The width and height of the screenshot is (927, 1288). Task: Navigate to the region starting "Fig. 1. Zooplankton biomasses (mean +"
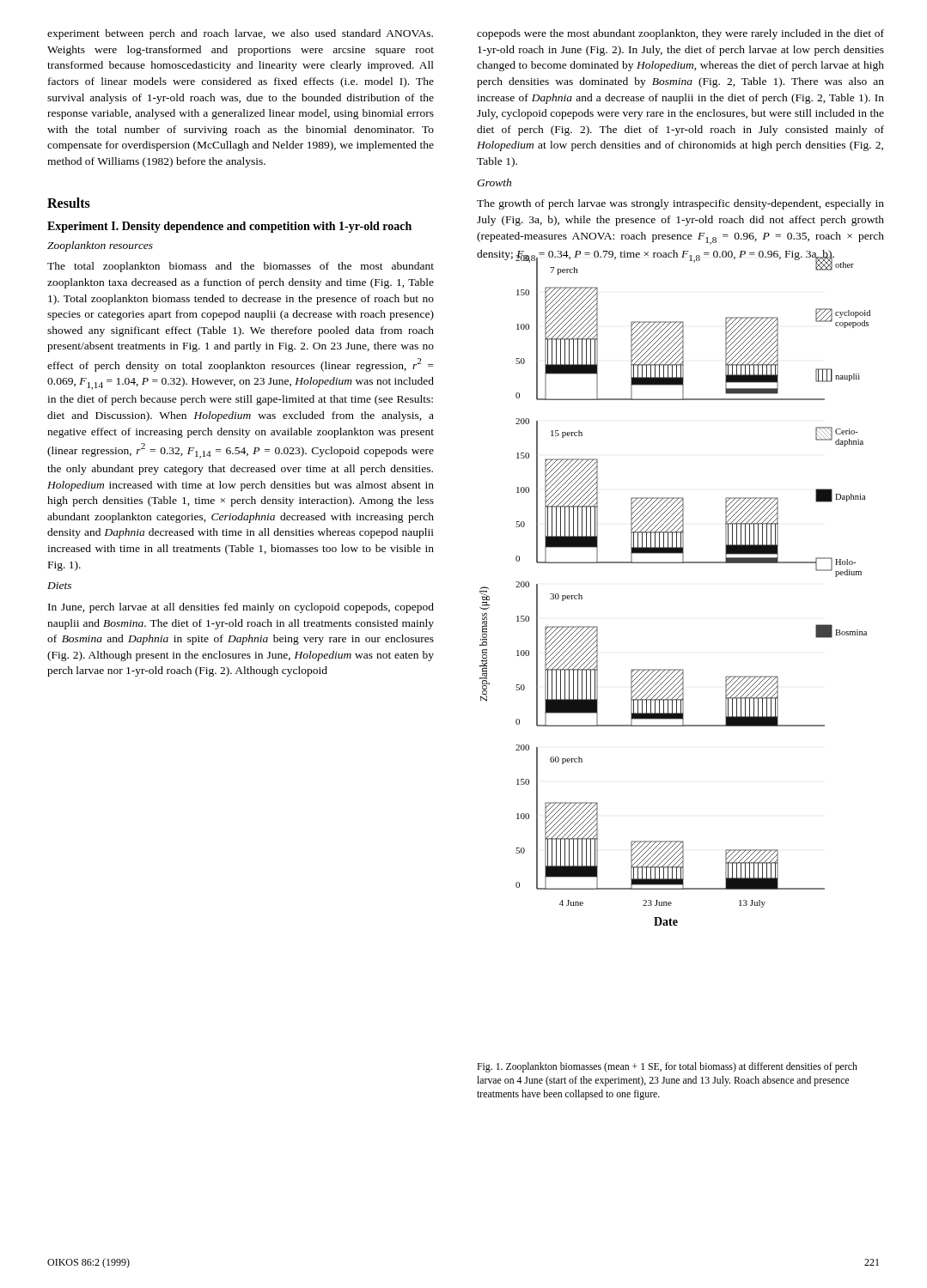[667, 1080]
